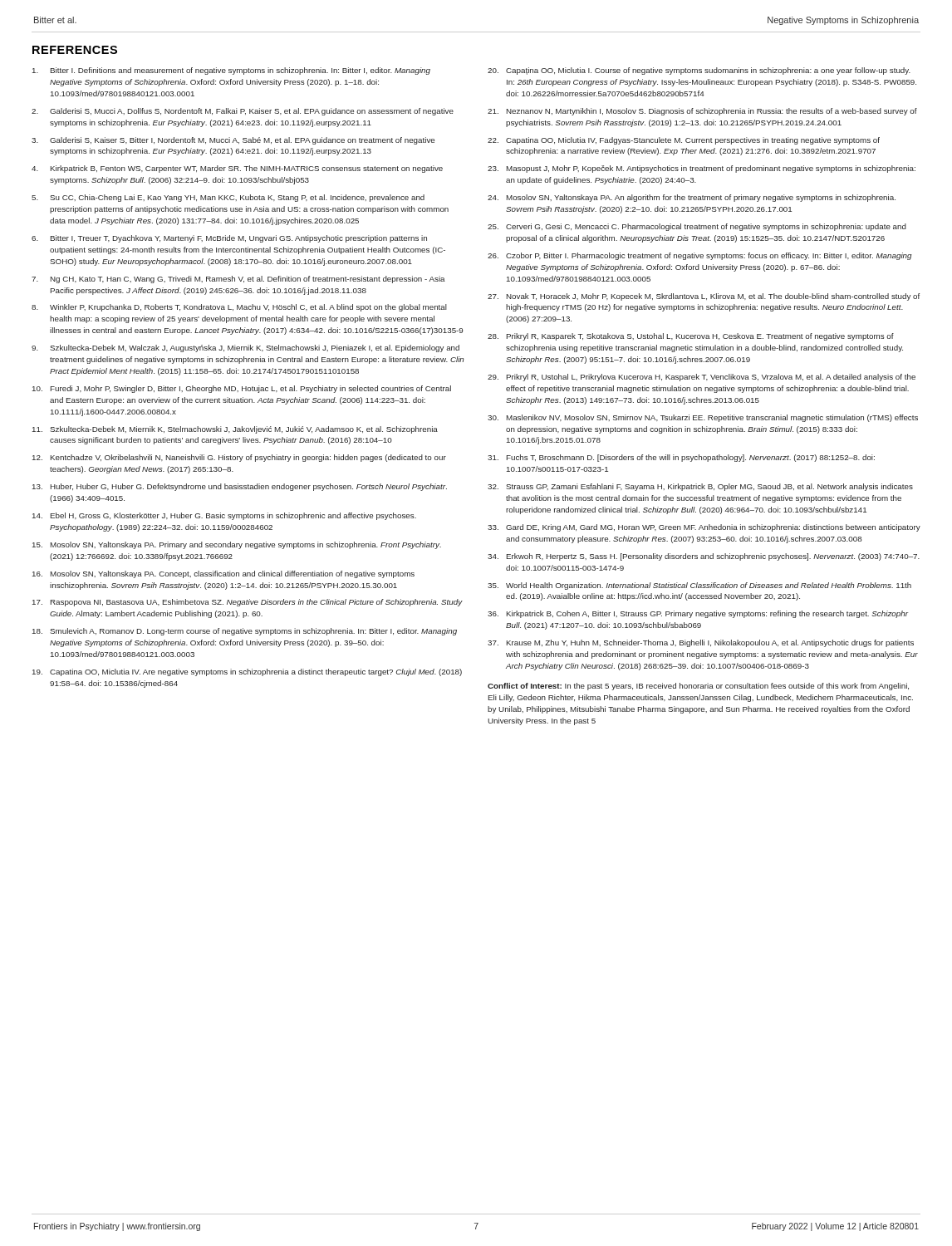
Task: Click the passage that begins "4. Kirkpatrick B, Fenton"
Action: [x=248, y=175]
